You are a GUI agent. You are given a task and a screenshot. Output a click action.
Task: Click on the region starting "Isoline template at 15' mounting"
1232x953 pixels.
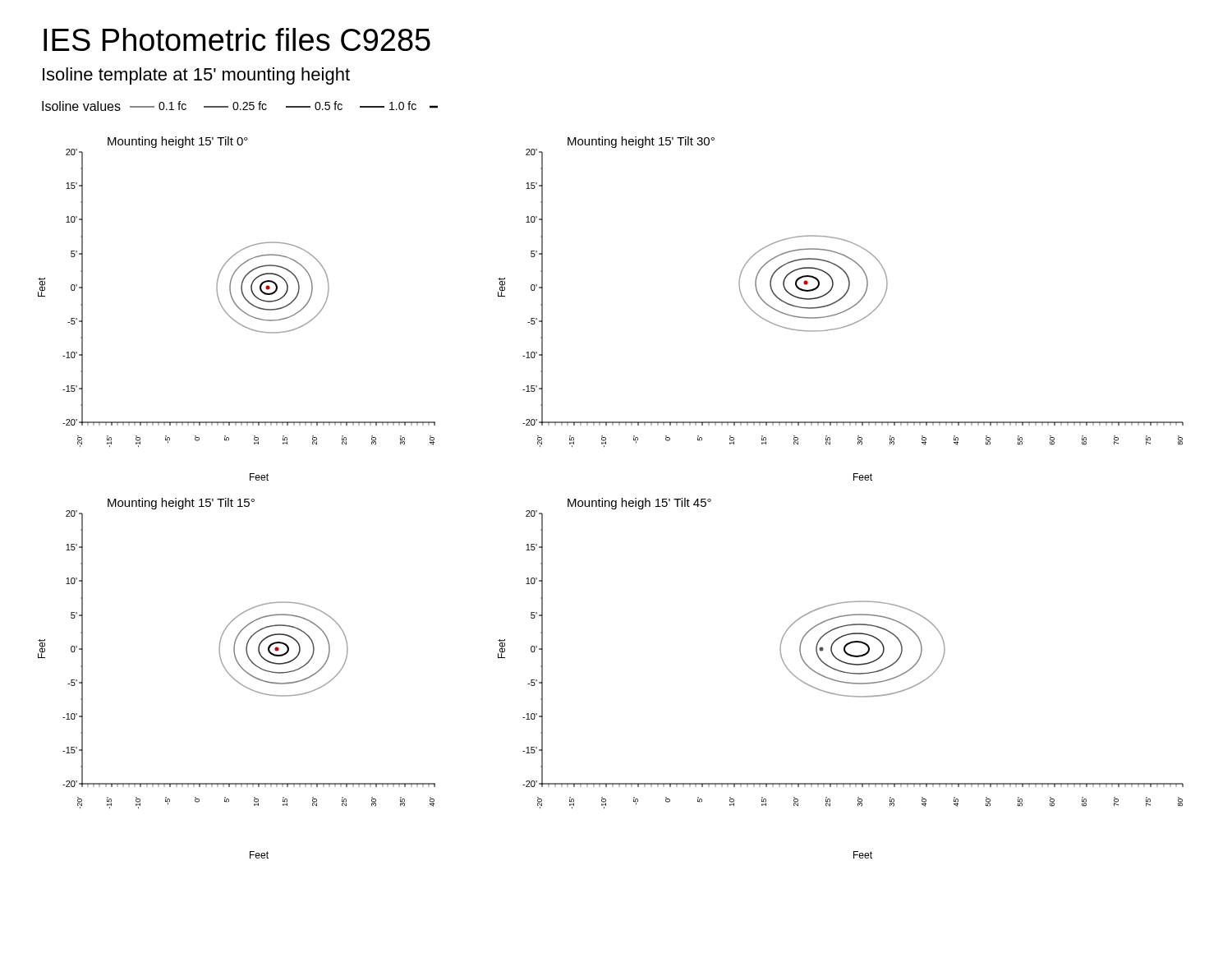(195, 74)
